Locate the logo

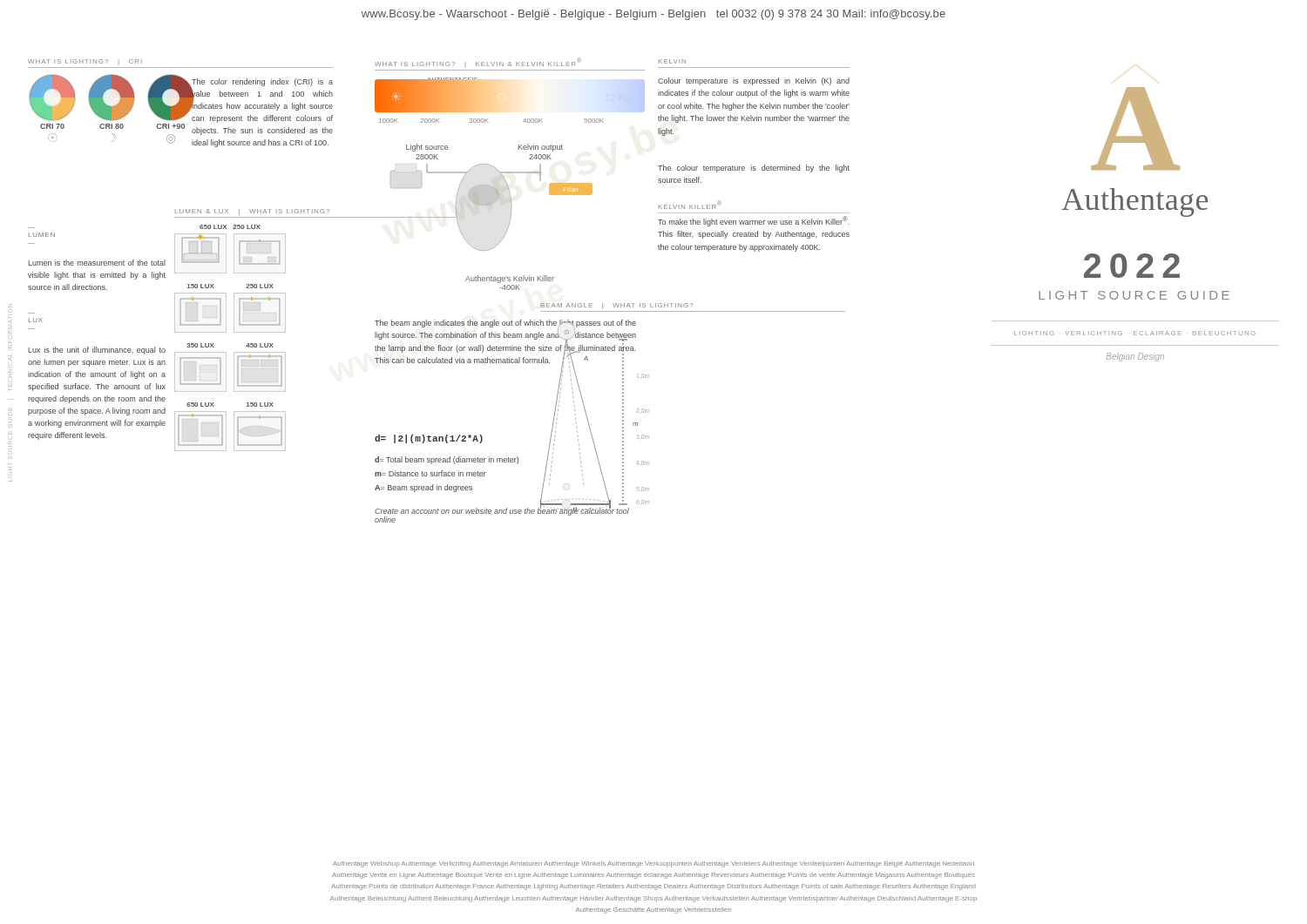[1135, 121]
